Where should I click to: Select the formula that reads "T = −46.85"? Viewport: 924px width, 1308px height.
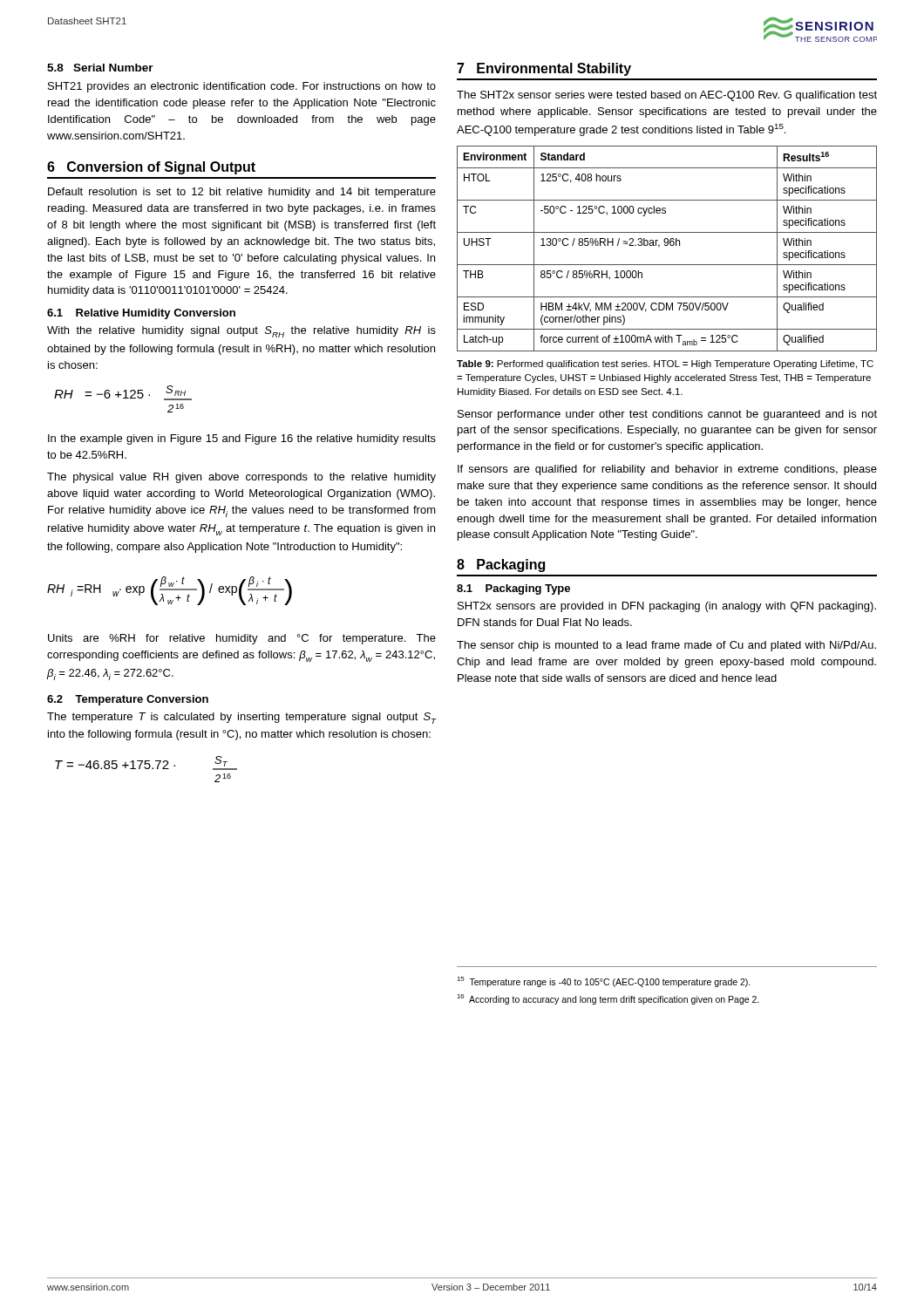[172, 771]
